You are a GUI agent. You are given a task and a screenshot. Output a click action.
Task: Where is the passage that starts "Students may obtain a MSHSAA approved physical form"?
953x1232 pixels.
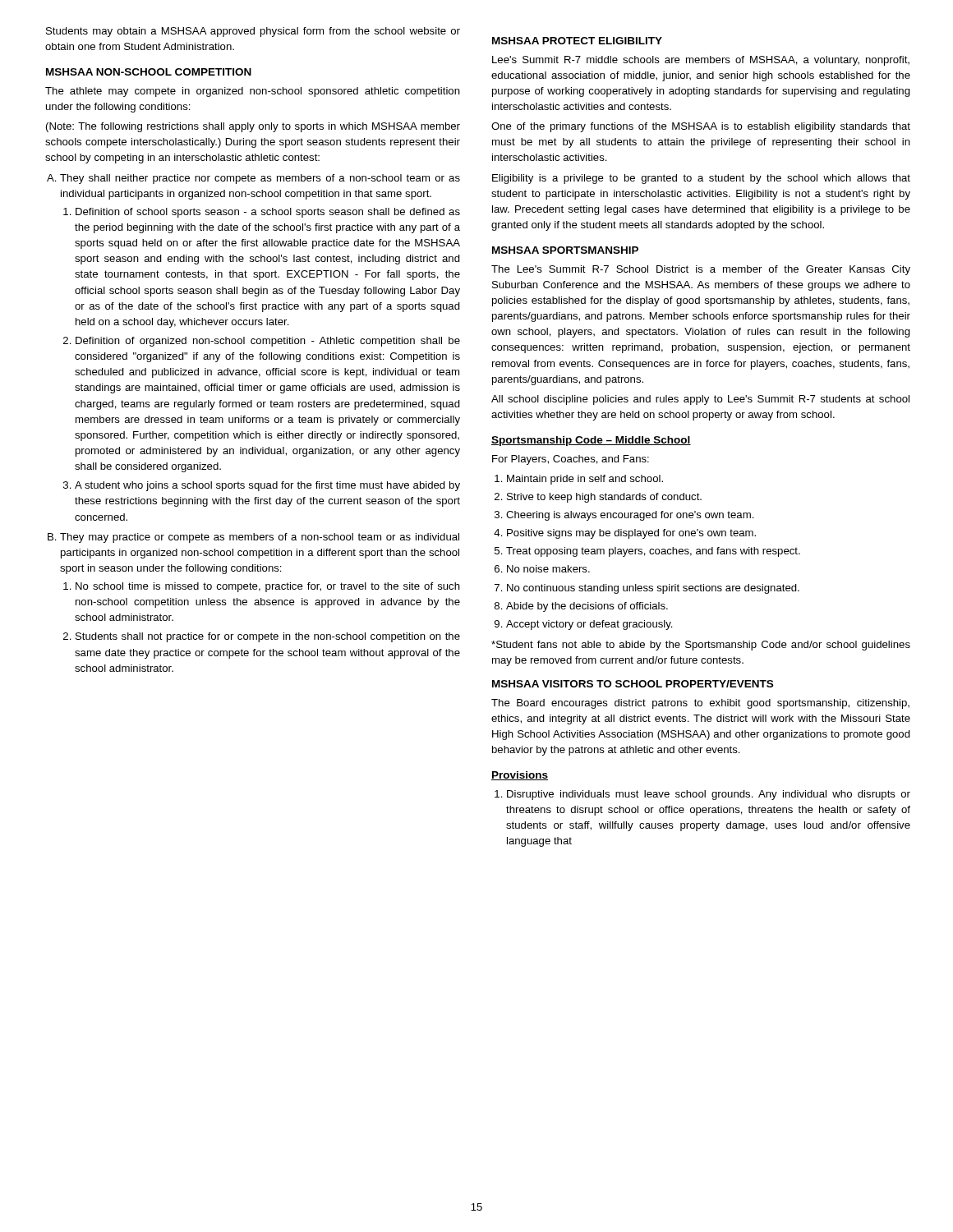[x=253, y=39]
